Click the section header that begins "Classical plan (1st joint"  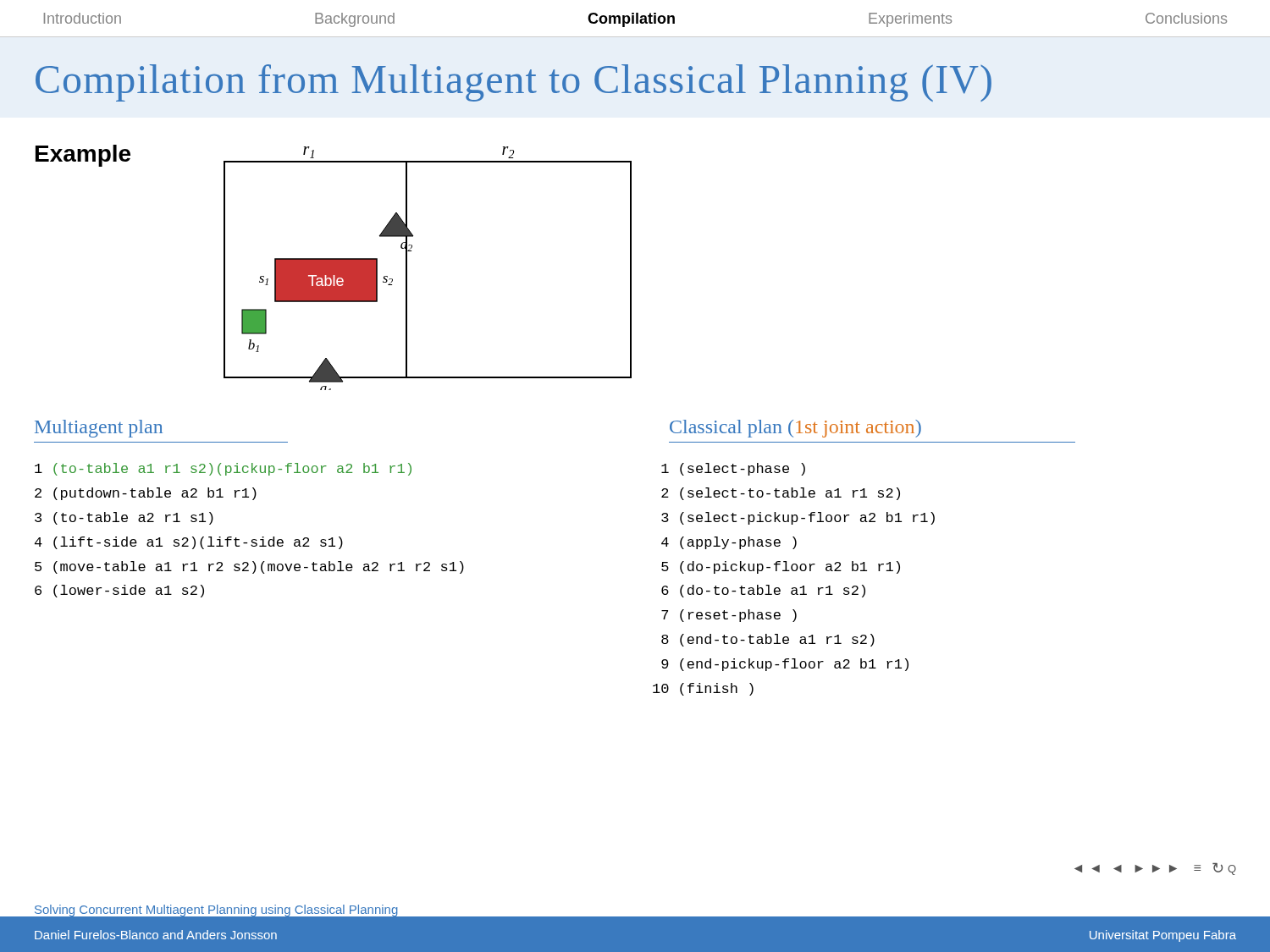[x=872, y=429]
